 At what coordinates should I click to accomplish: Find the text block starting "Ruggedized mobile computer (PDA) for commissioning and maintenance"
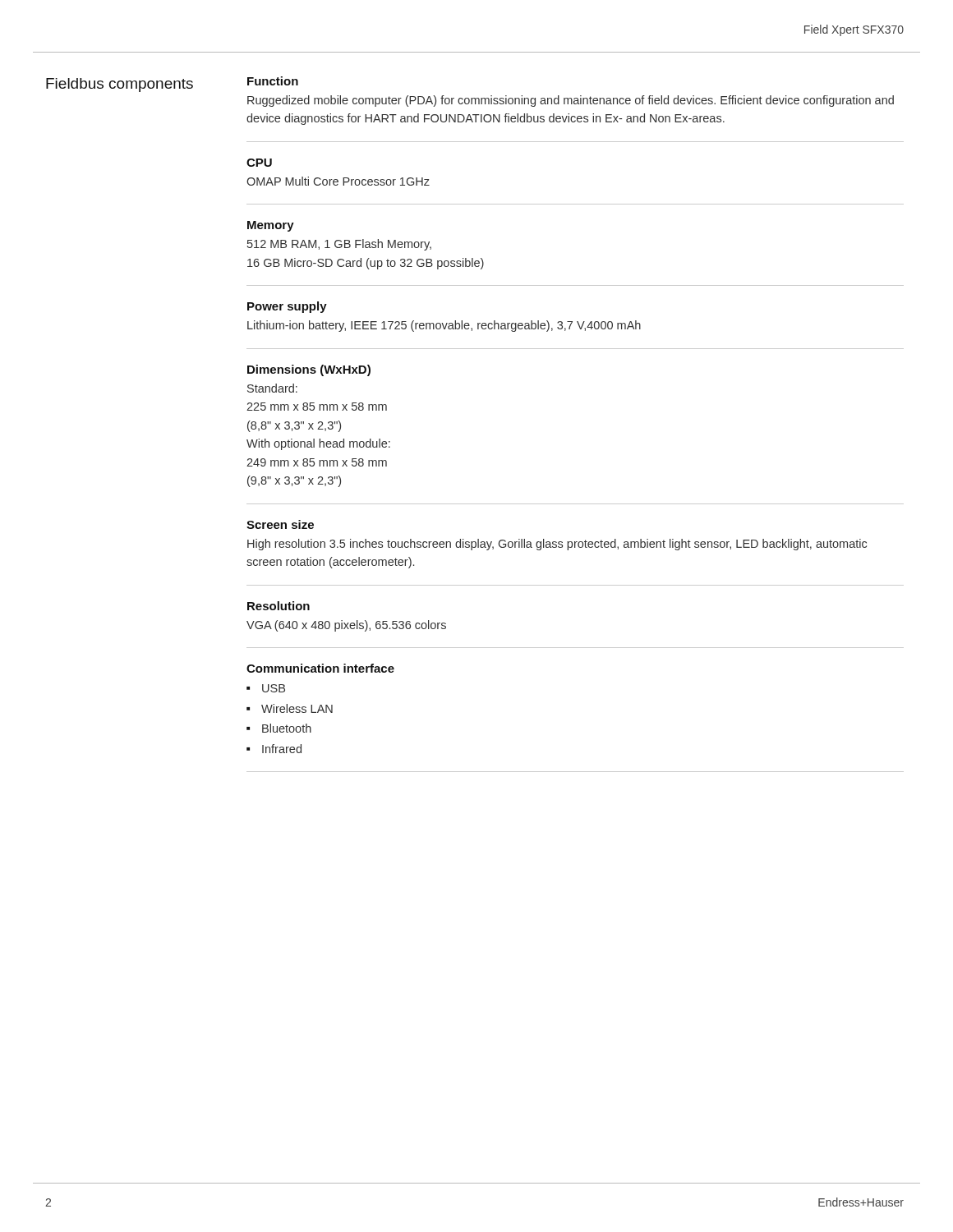coord(570,109)
